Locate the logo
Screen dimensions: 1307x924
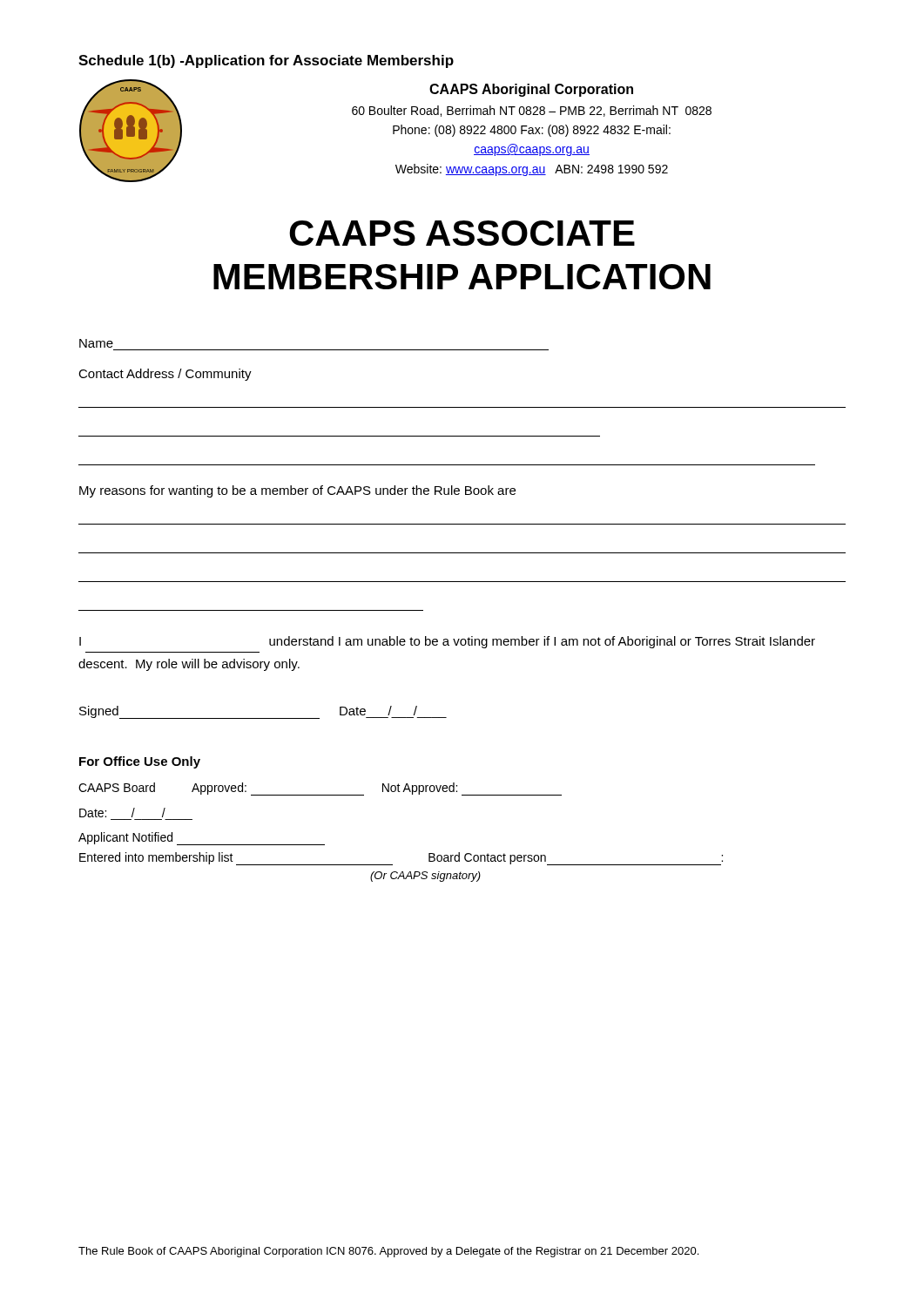tap(139, 132)
